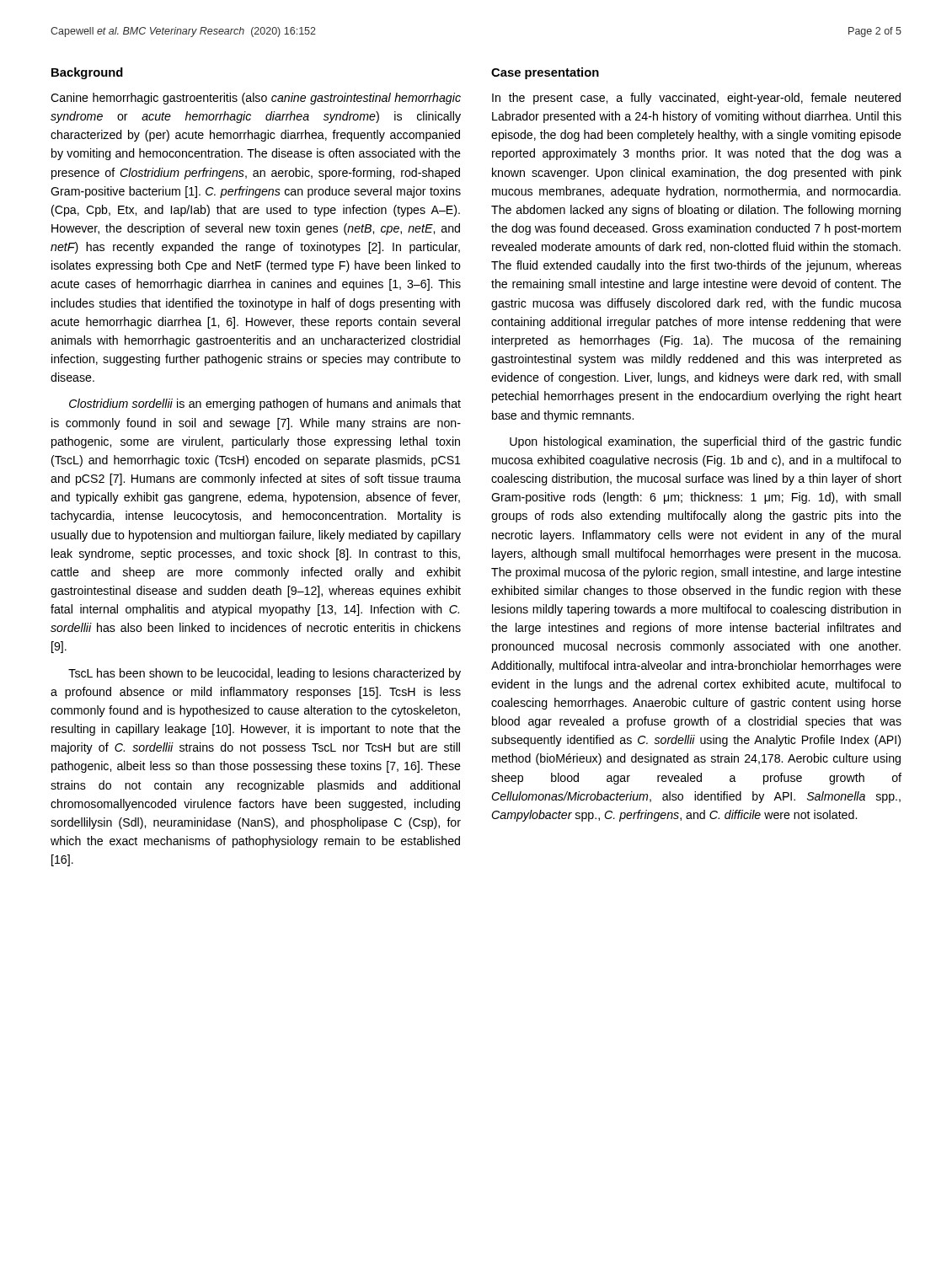This screenshot has width=952, height=1264.
Task: Find the passage starting "Canine hemorrhagic gastroenteritis (also canine gastrointestinal hemorrhagic"
Action: click(256, 479)
